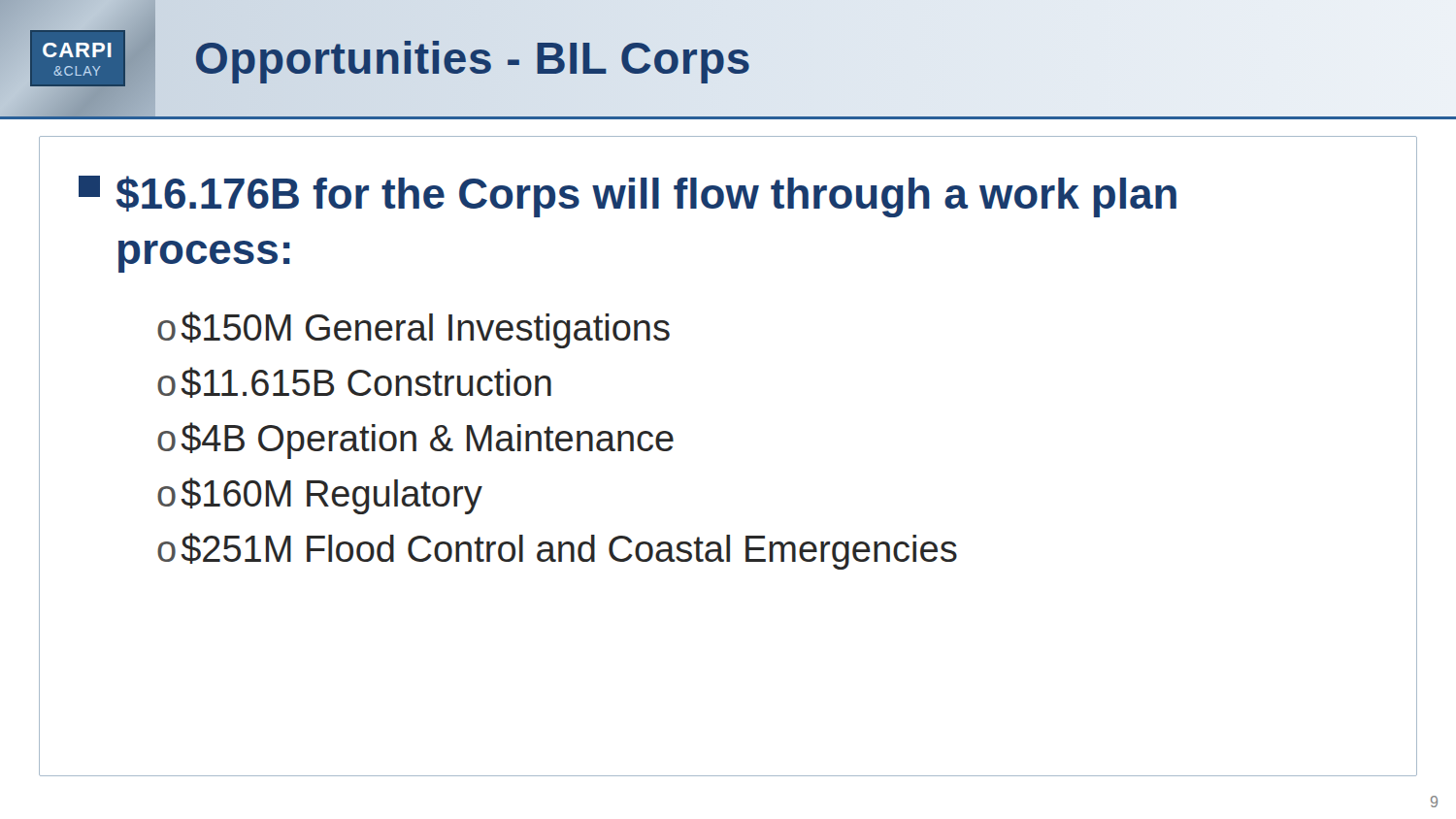This screenshot has width=1456, height=819.
Task: Click on the list item that reads "o$11.615B Construction"
Action: click(355, 384)
